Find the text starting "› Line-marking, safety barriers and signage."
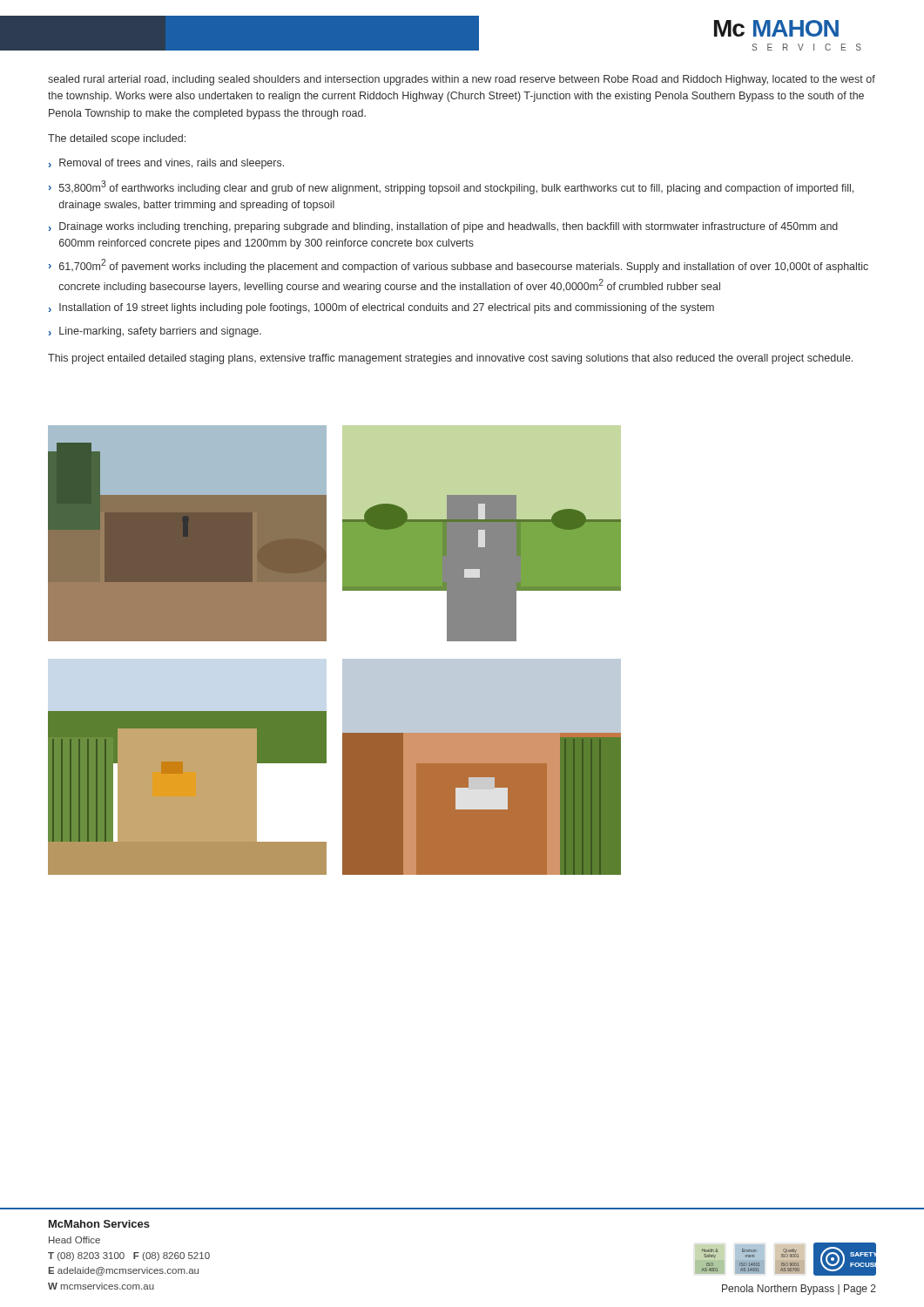924x1307 pixels. (155, 332)
